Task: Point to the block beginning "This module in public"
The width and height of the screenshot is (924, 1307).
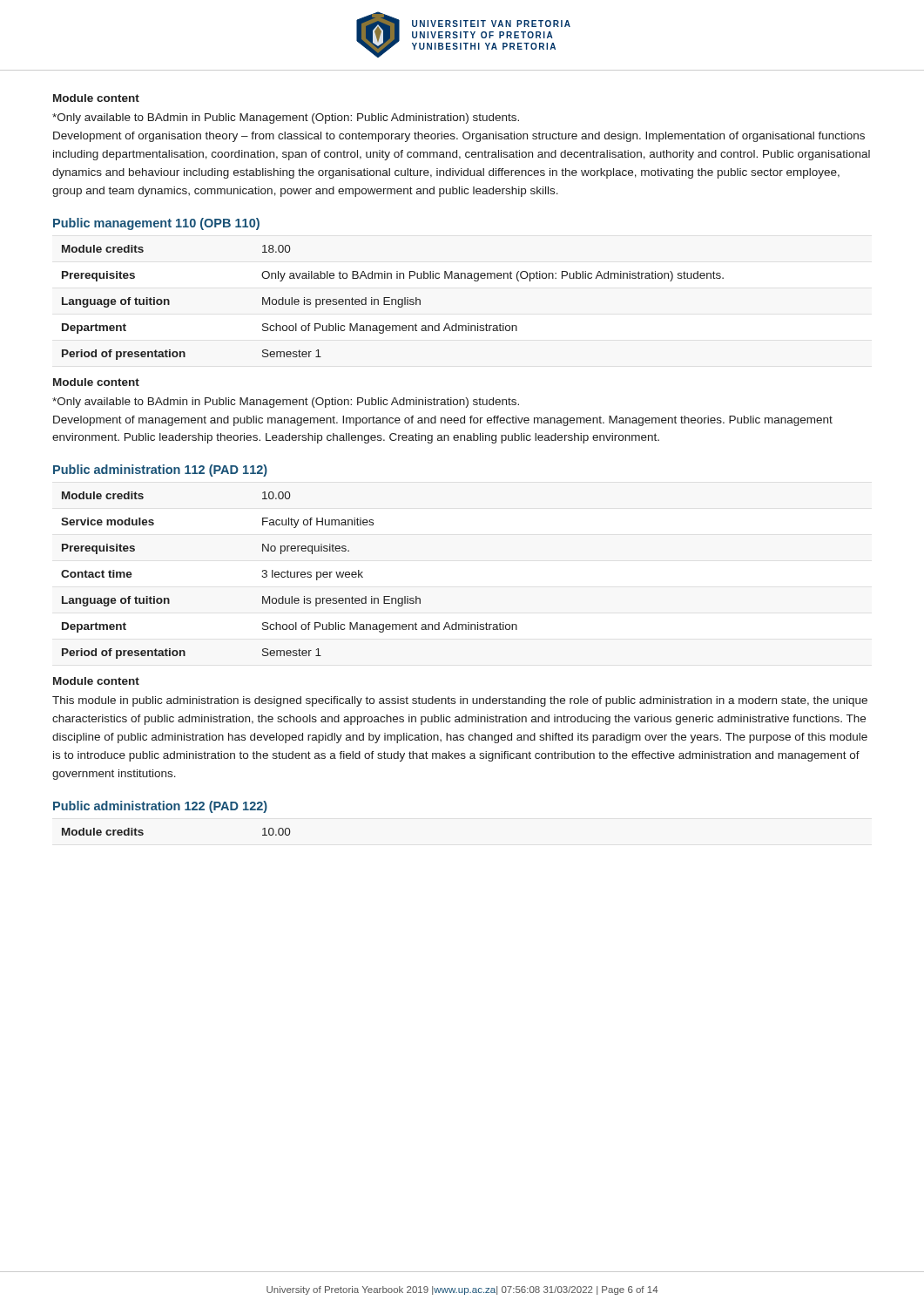Action: [460, 737]
